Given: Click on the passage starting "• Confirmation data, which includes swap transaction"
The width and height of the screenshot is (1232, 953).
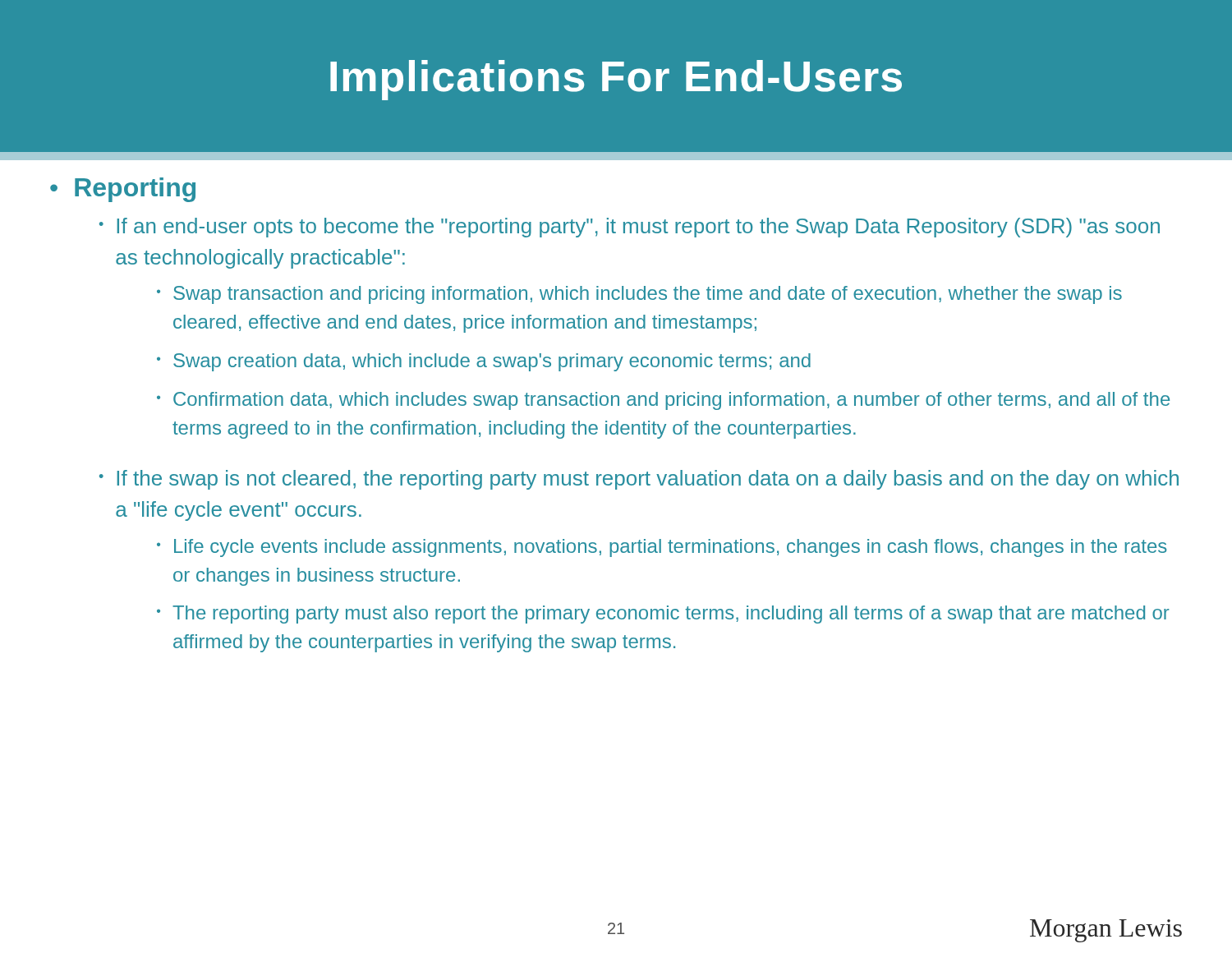Looking at the screenshot, I should click(670, 414).
